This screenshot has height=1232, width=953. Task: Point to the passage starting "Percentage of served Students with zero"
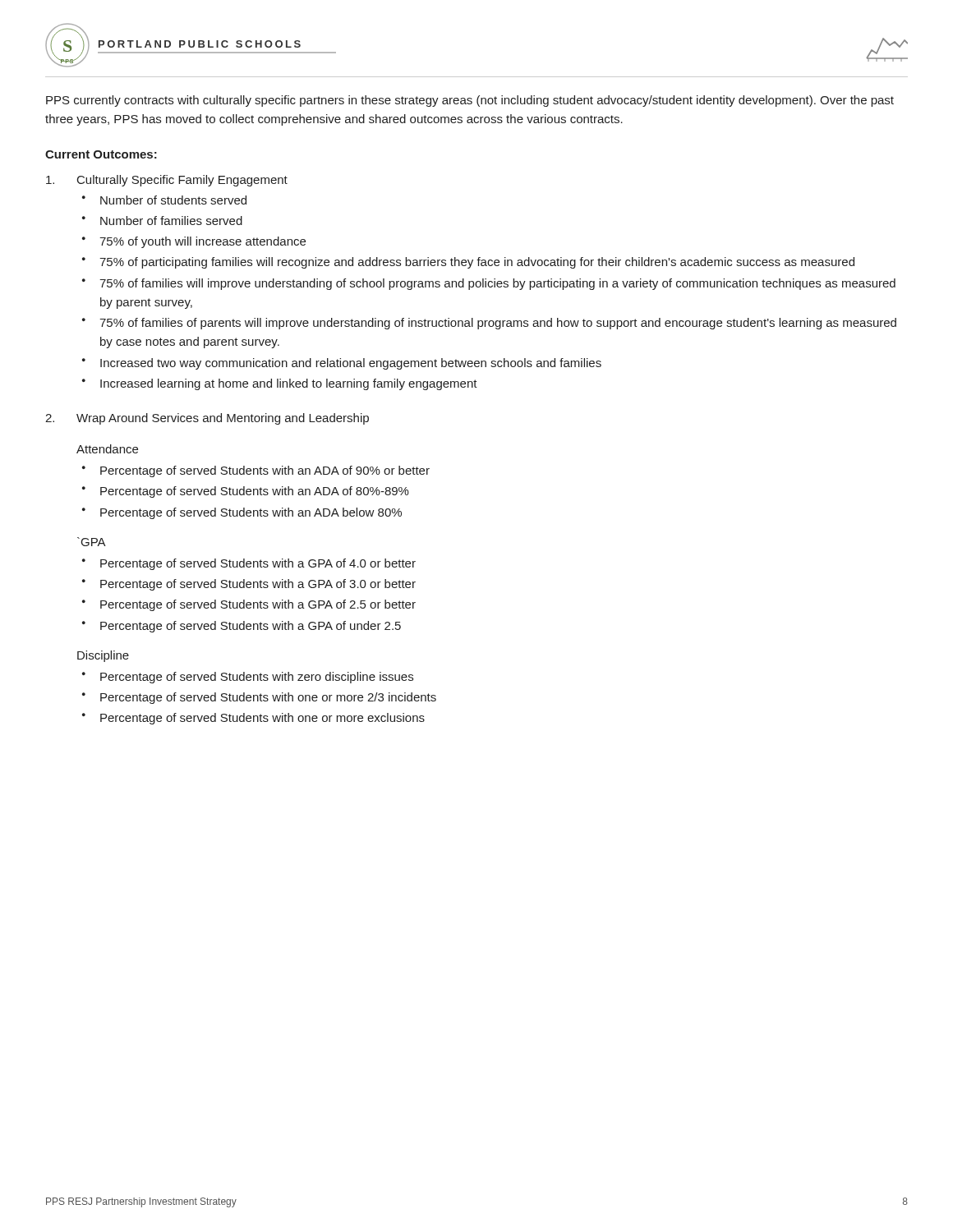pos(248,678)
